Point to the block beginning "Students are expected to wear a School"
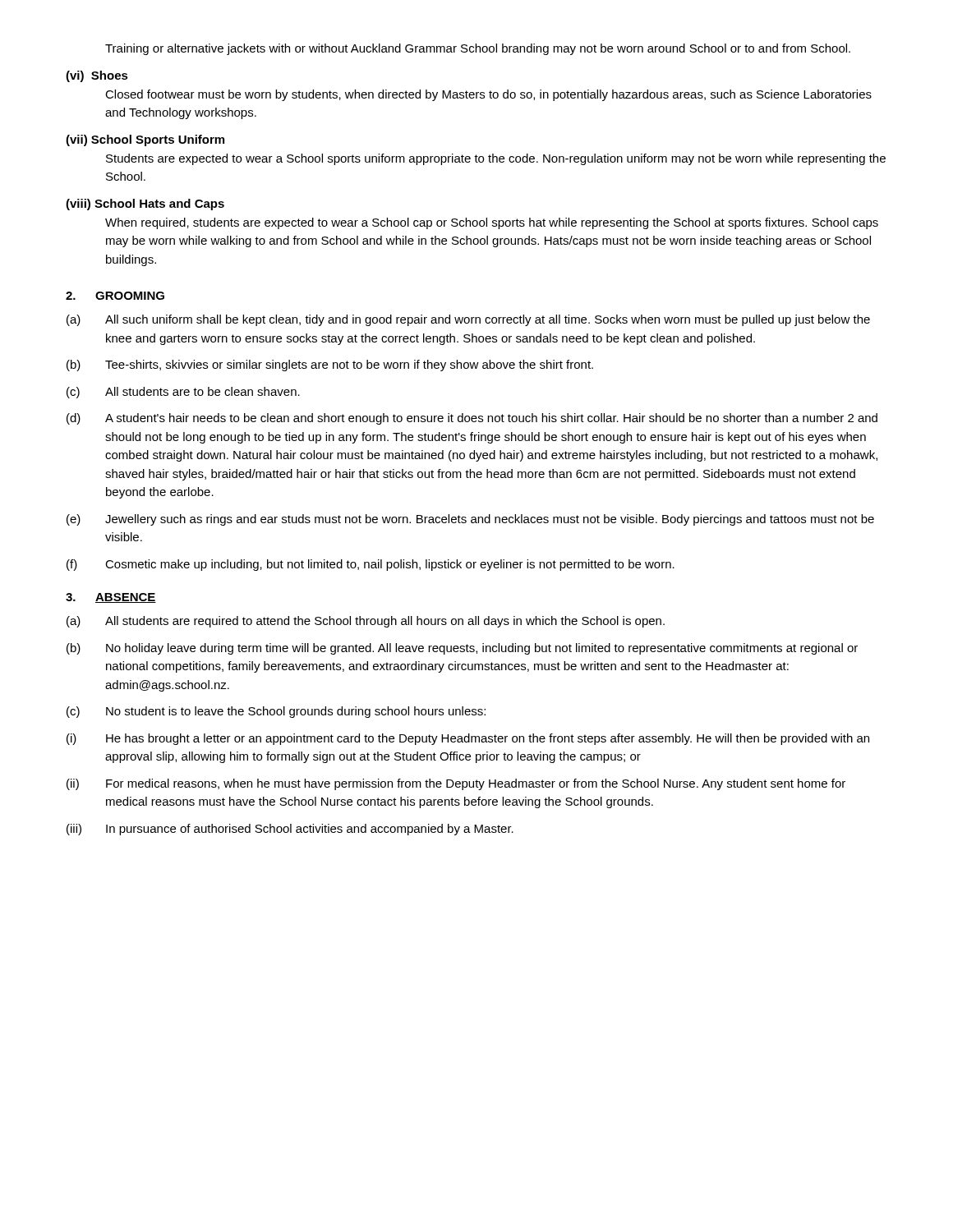The width and height of the screenshot is (953, 1232). point(496,167)
